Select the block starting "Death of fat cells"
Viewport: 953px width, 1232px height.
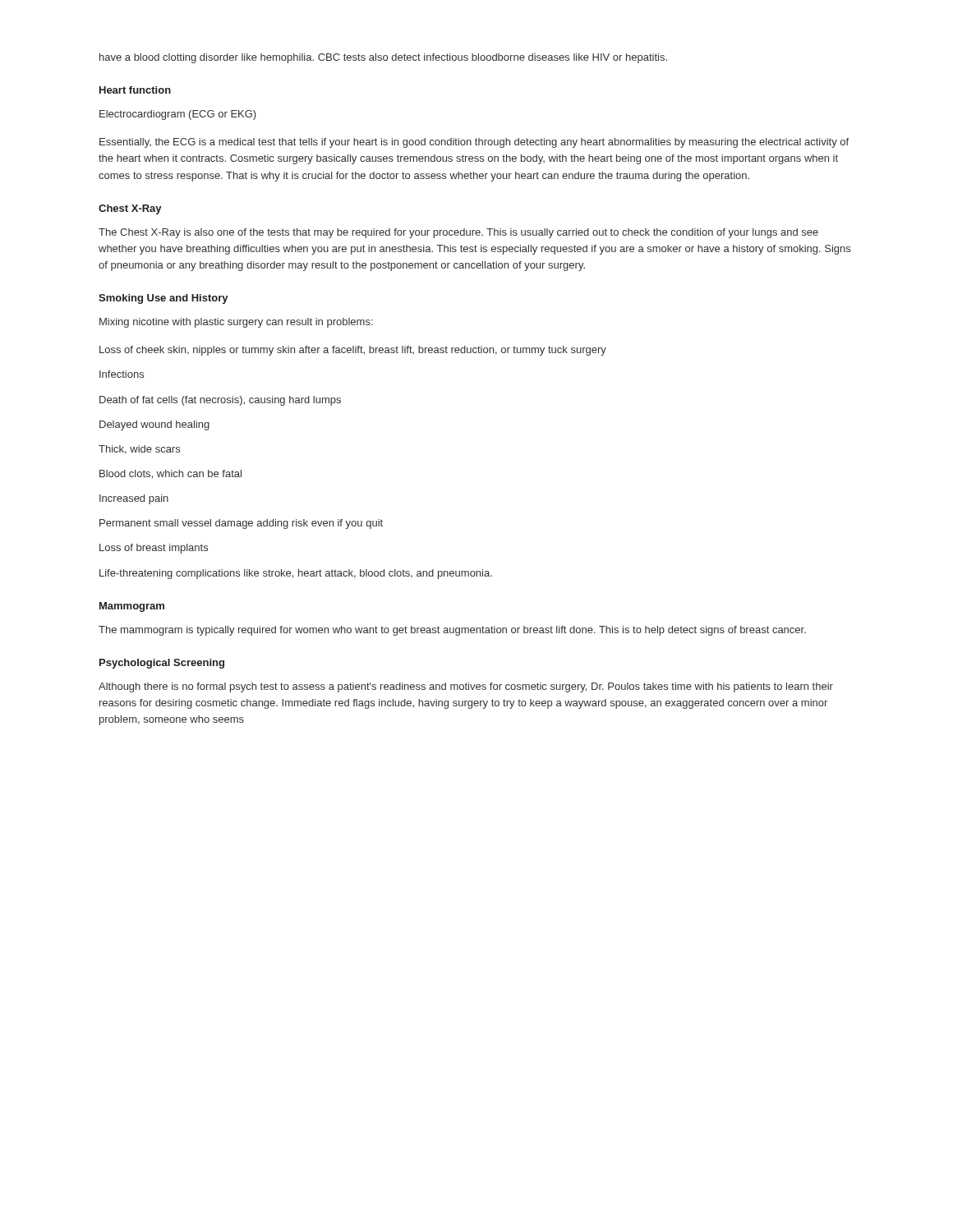(220, 399)
